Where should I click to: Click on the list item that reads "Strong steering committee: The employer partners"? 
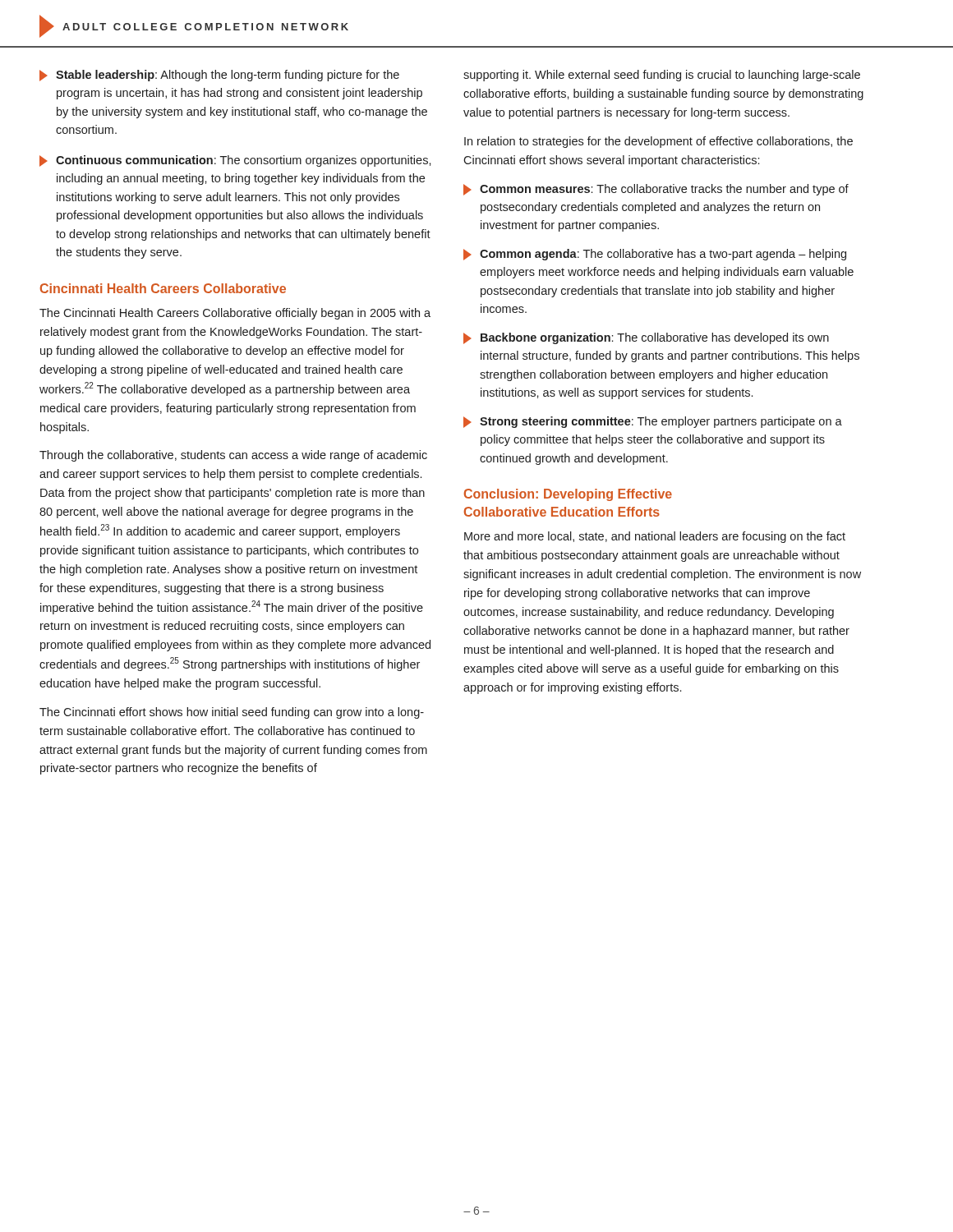coord(664,440)
